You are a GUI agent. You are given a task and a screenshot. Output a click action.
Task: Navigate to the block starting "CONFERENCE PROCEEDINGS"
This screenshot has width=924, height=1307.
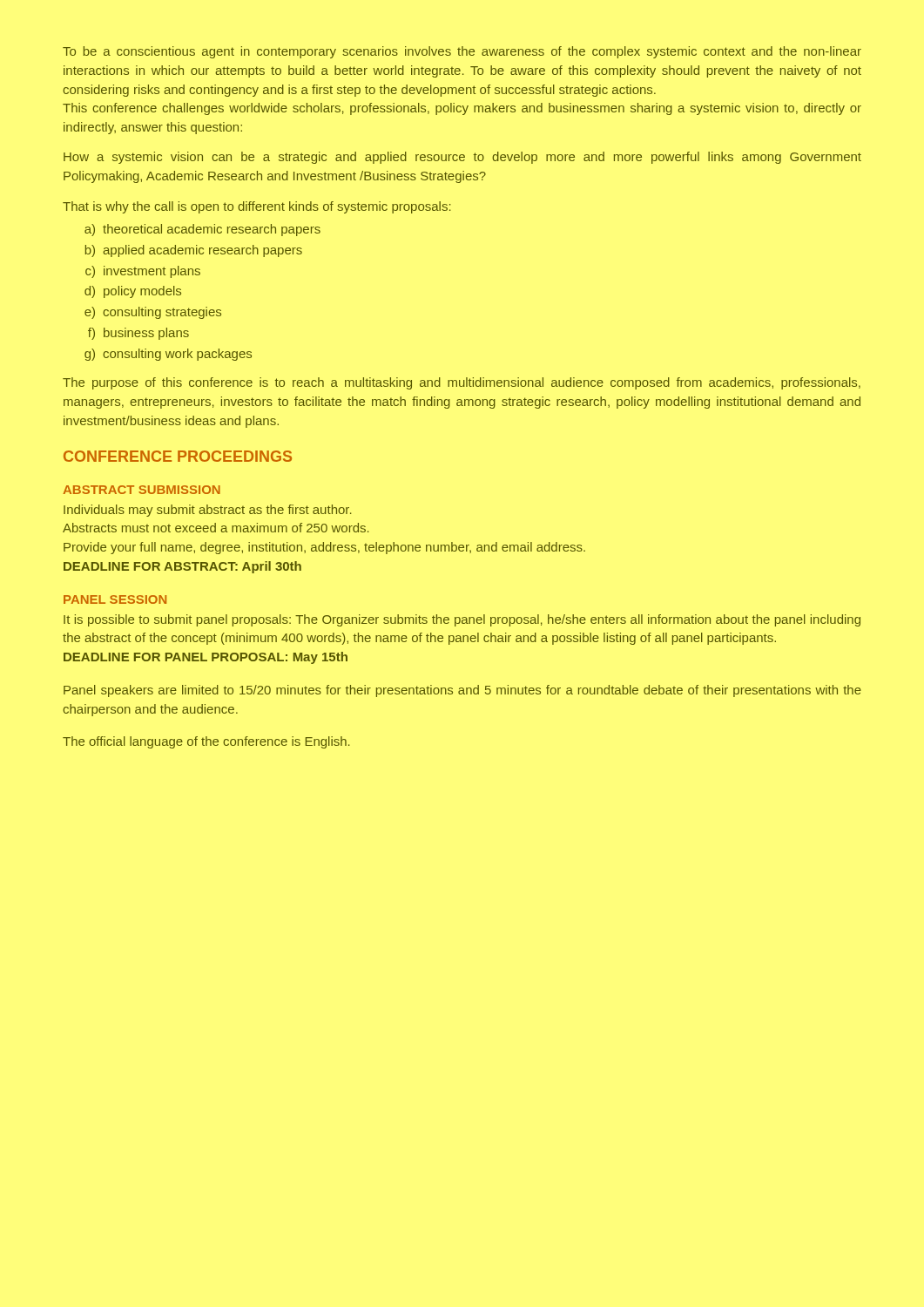coord(178,456)
